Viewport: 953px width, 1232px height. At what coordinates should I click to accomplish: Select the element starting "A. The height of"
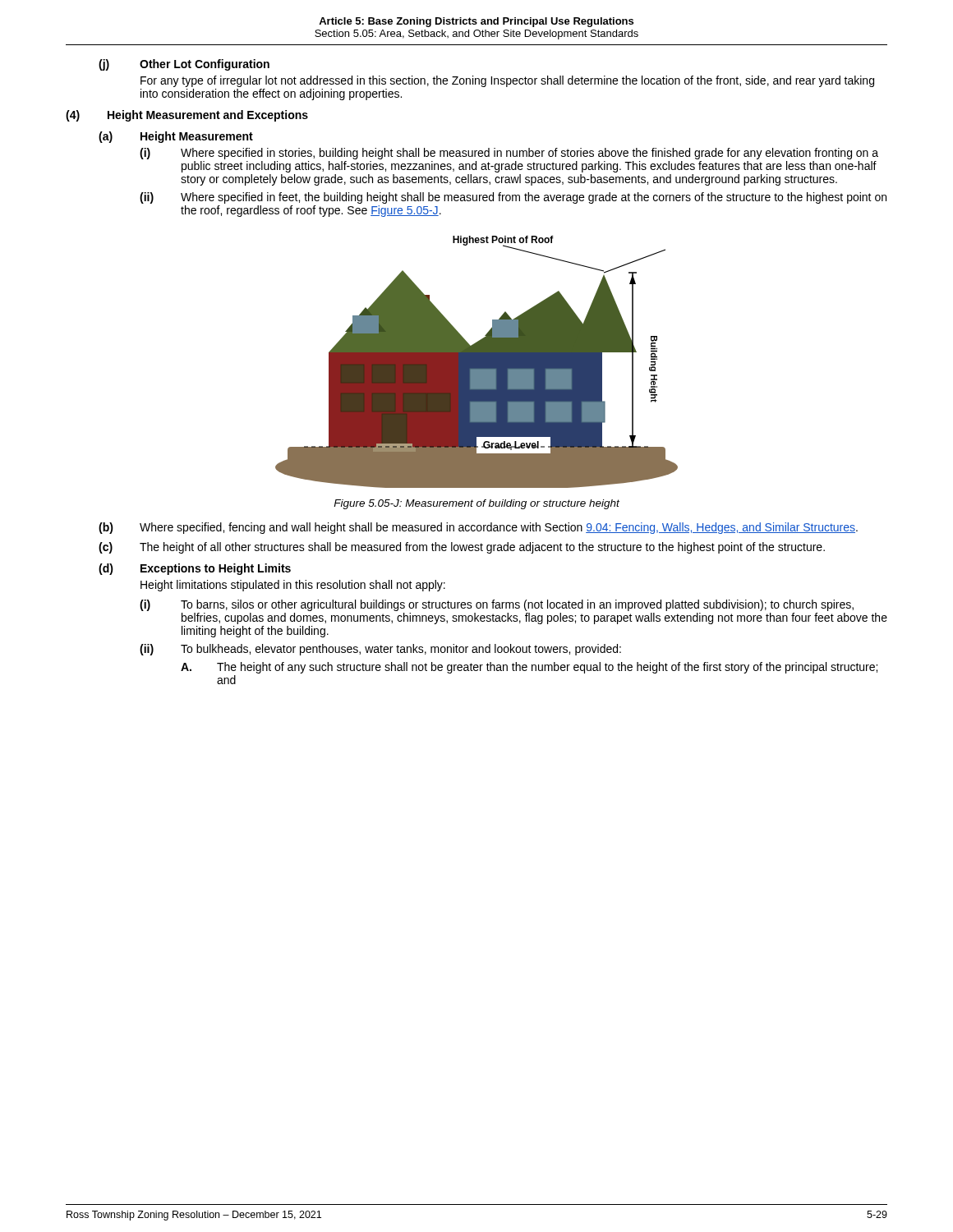(x=534, y=673)
